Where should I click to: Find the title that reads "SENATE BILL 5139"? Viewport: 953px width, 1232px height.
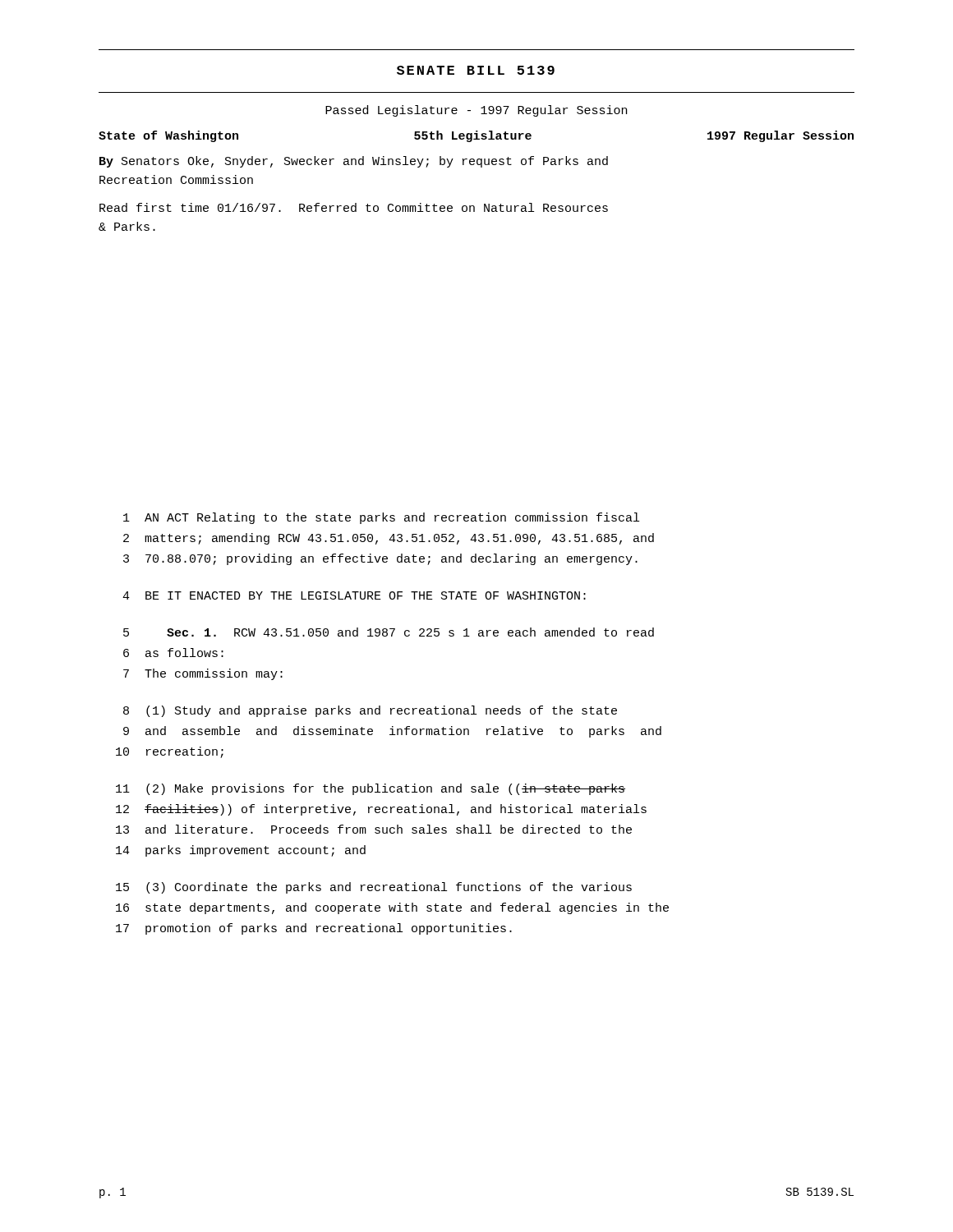click(476, 71)
